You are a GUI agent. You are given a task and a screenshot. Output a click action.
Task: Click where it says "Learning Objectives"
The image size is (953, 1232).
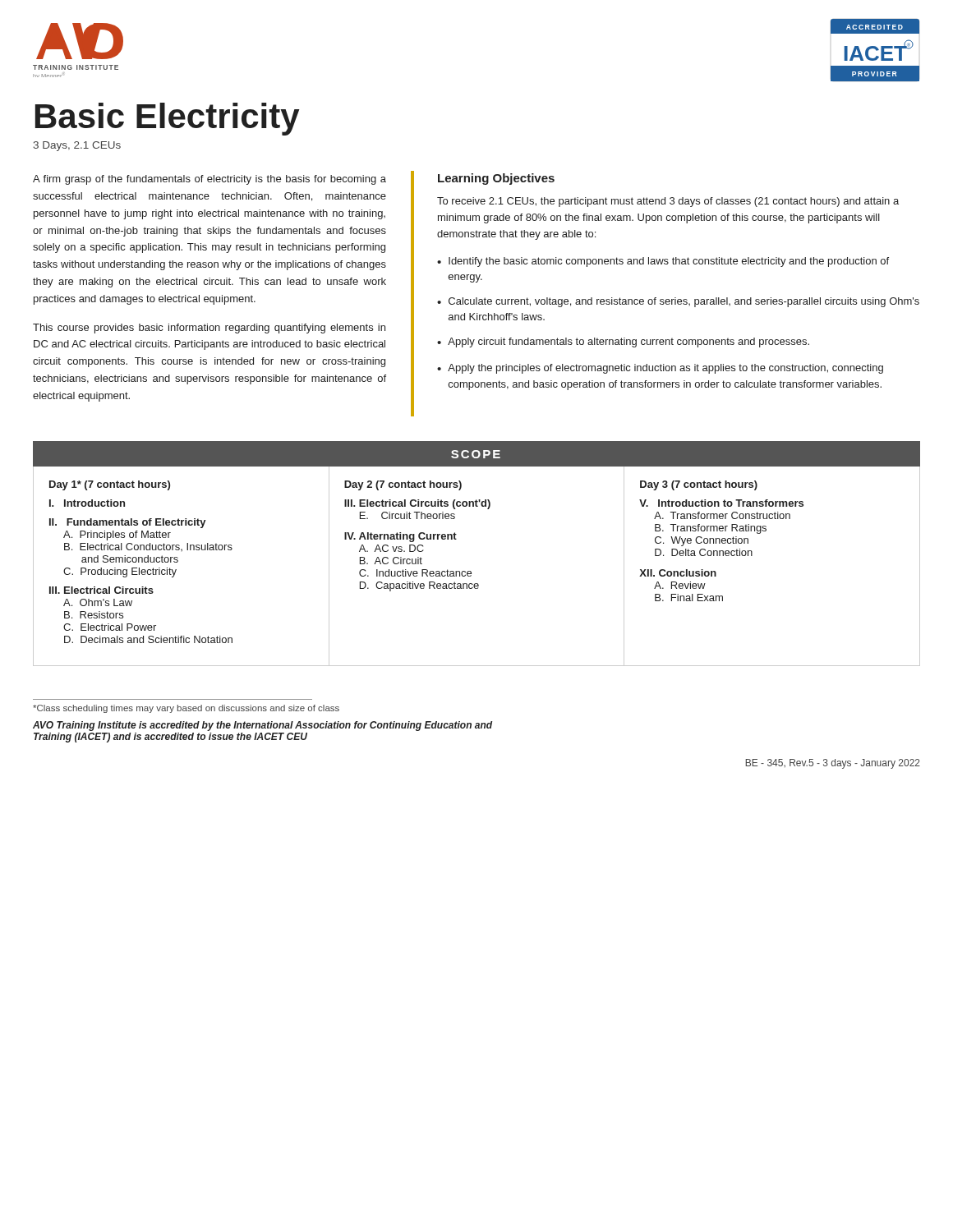coord(496,179)
